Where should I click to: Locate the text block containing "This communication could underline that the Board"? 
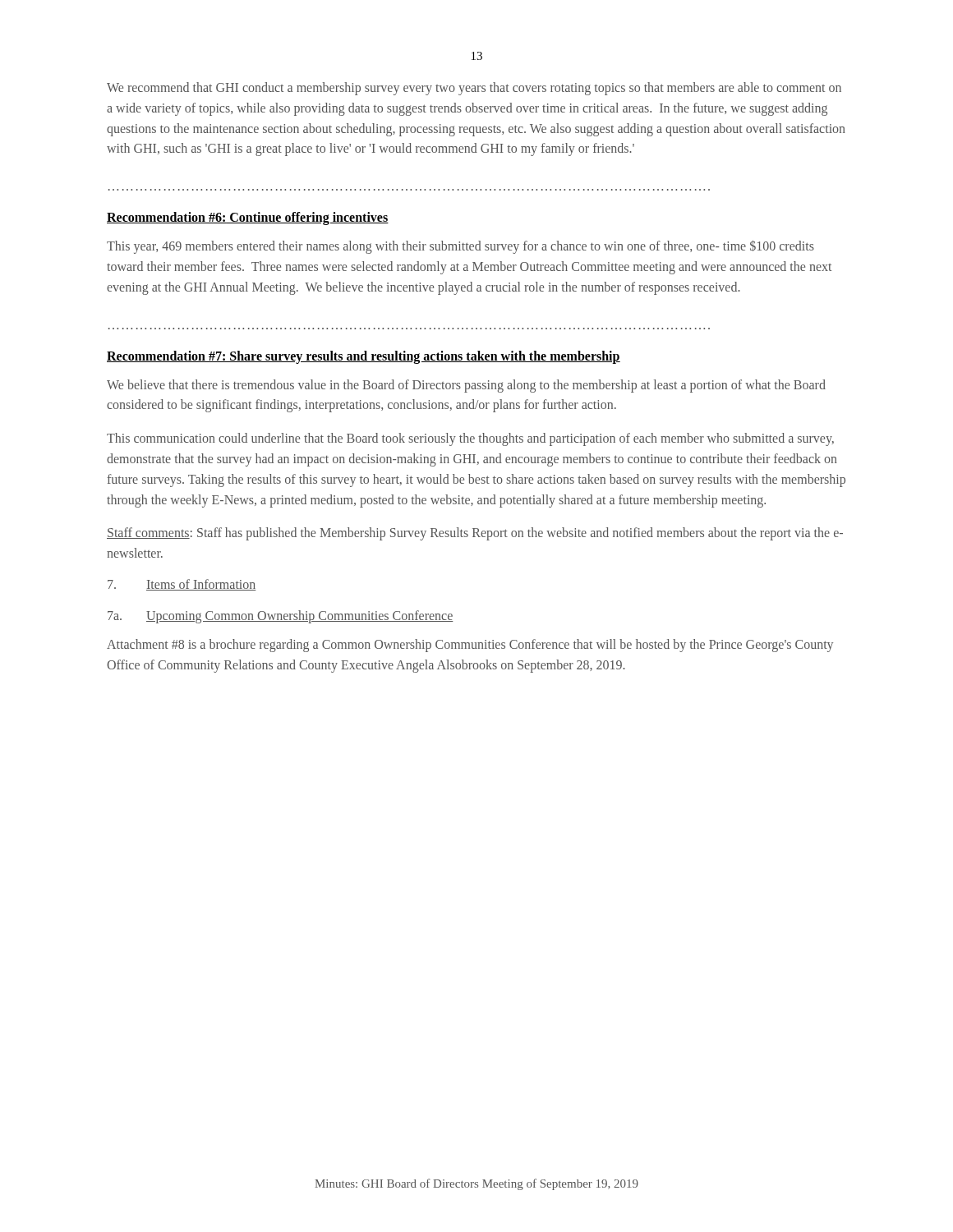click(476, 469)
